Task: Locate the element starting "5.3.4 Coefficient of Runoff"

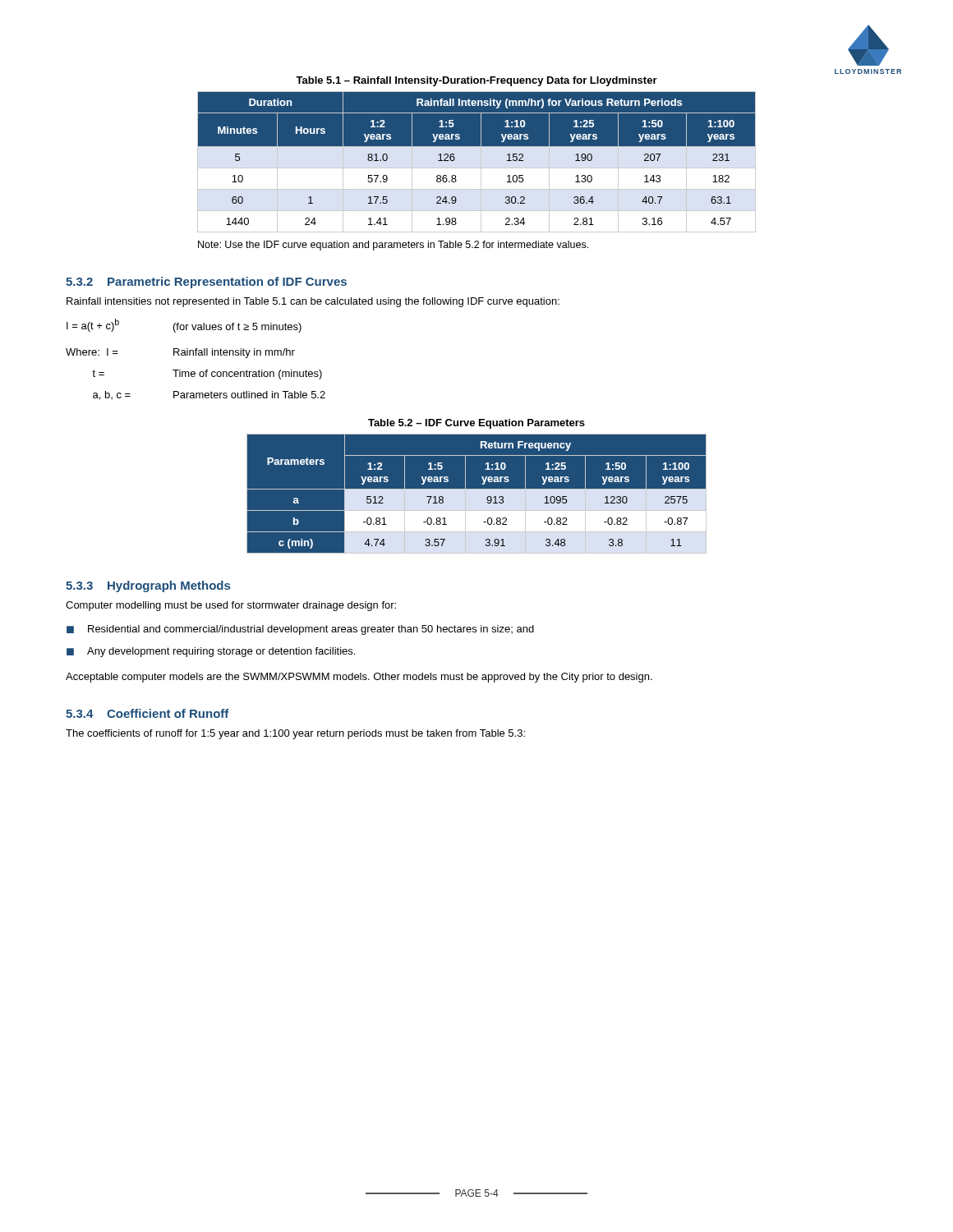Action: (147, 713)
